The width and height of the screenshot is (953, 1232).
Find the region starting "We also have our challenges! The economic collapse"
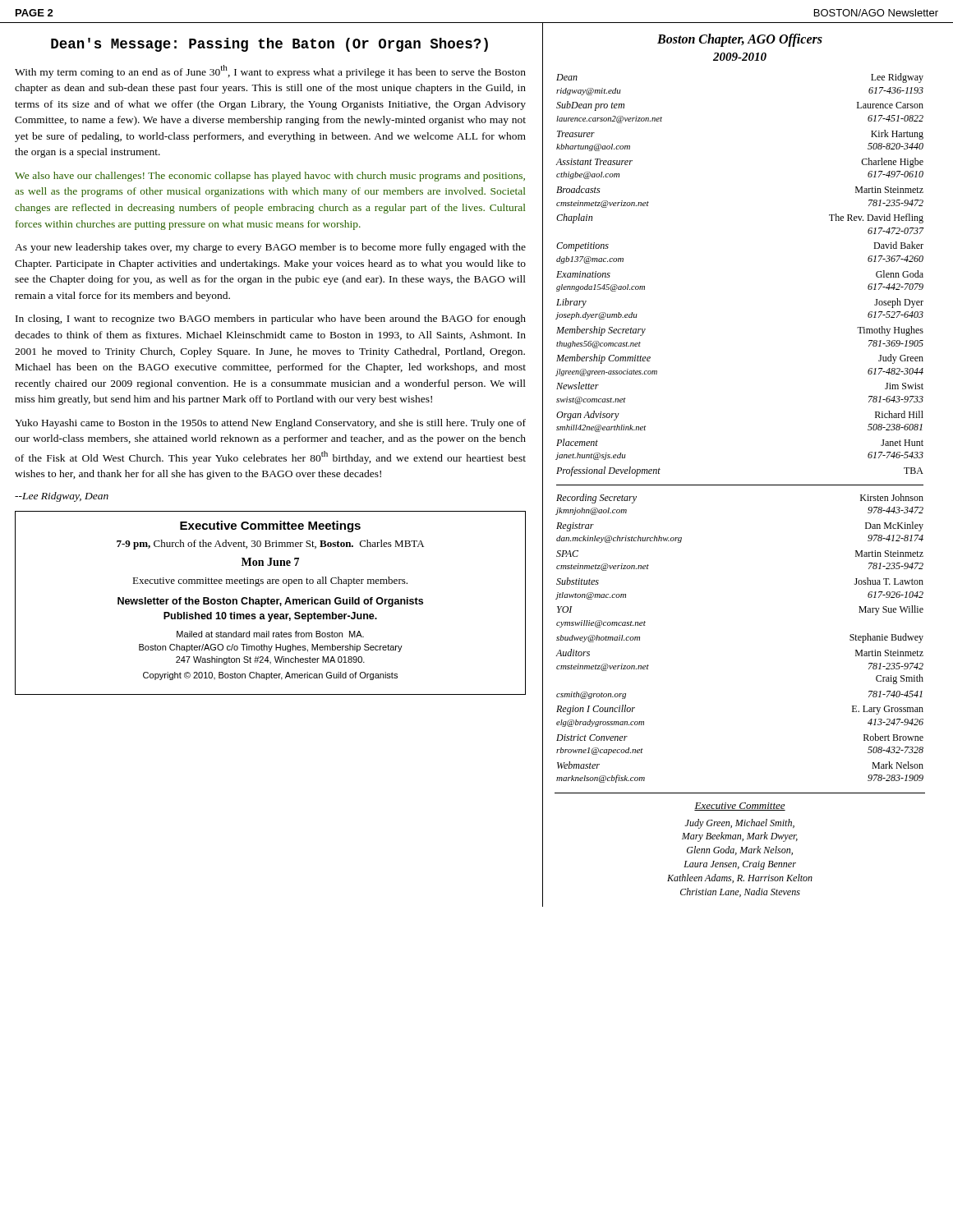270,199
